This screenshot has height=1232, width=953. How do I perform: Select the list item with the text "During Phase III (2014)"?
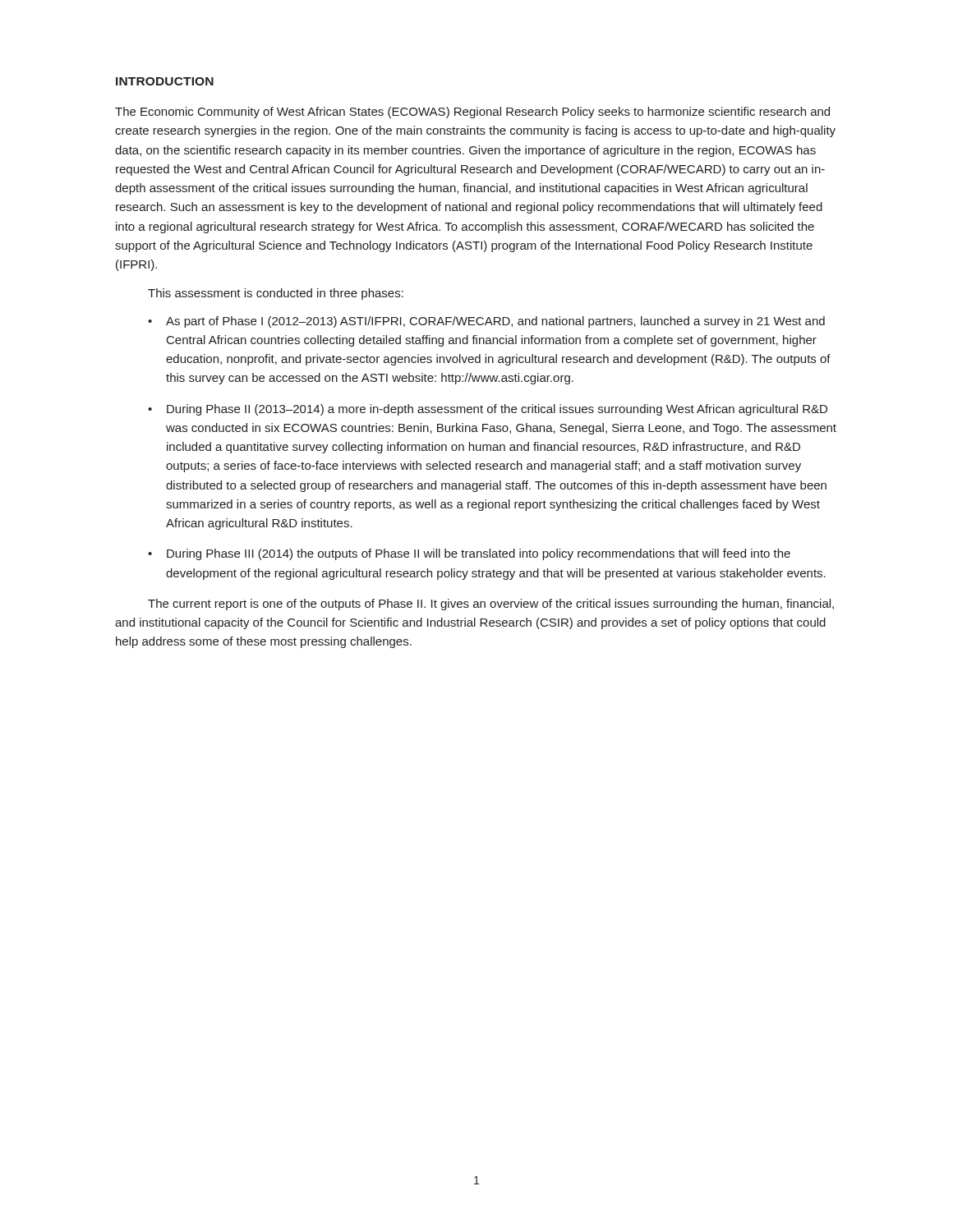click(496, 563)
